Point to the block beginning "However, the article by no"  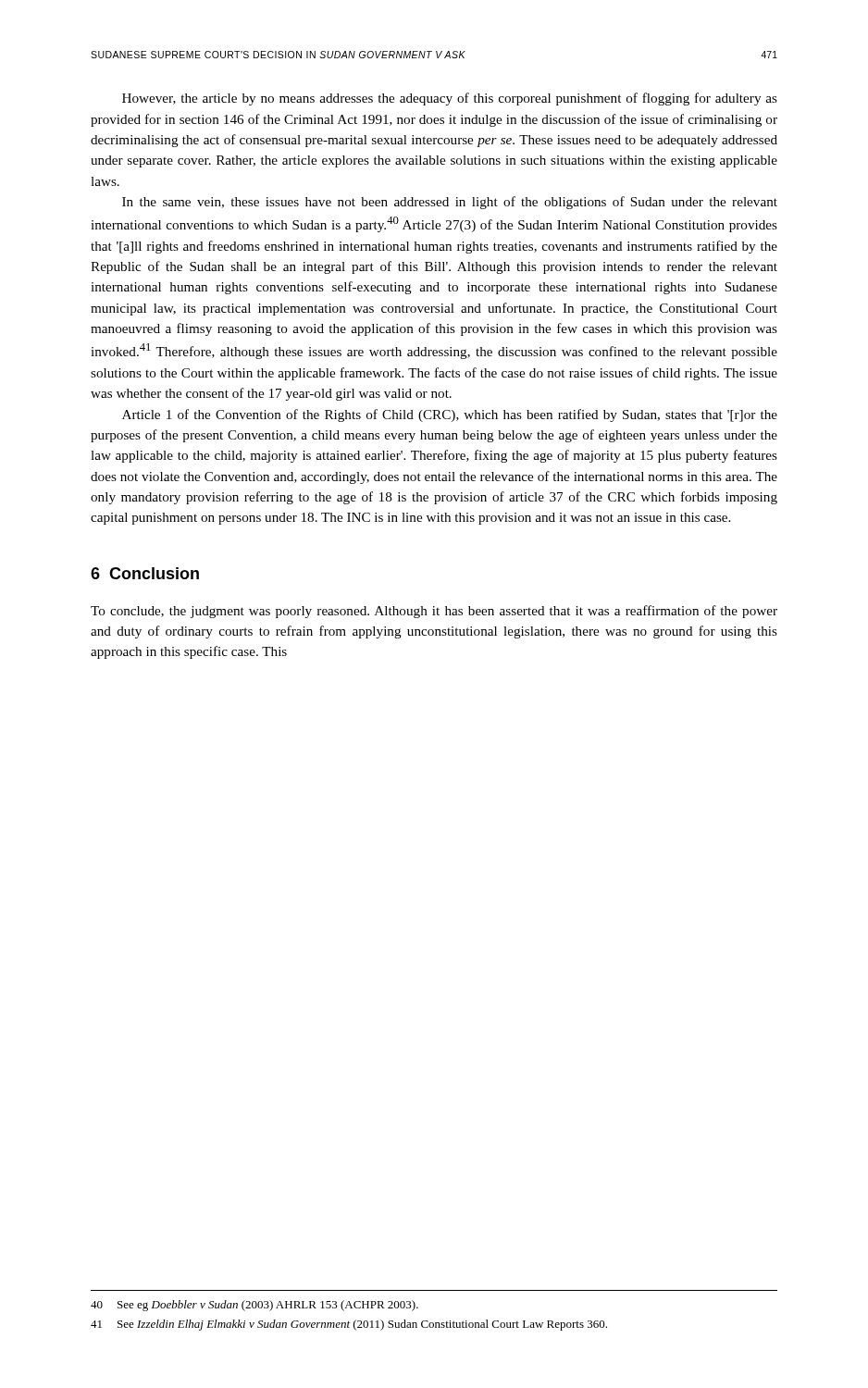[x=434, y=140]
